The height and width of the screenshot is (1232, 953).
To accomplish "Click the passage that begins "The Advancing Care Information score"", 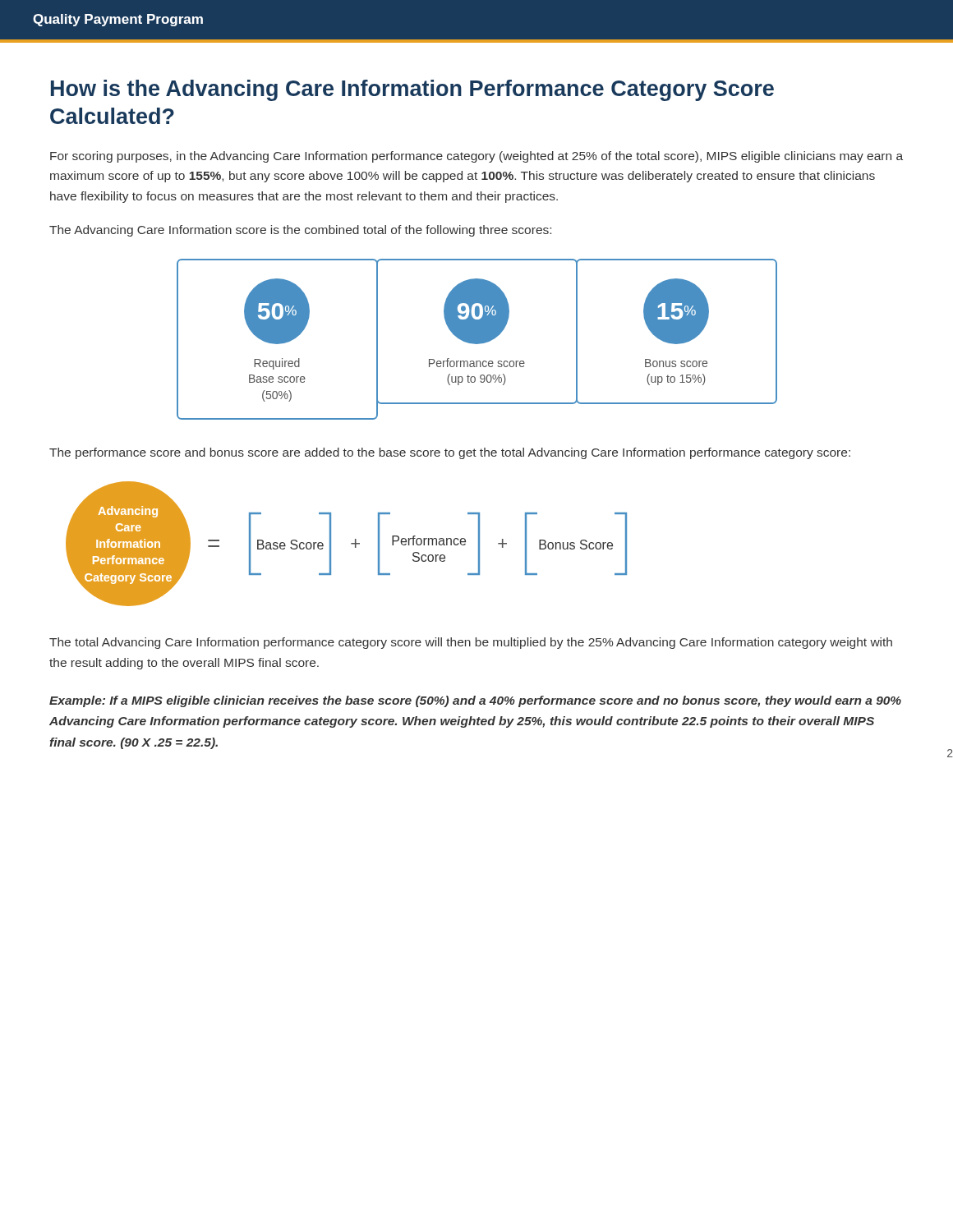I will pos(301,229).
